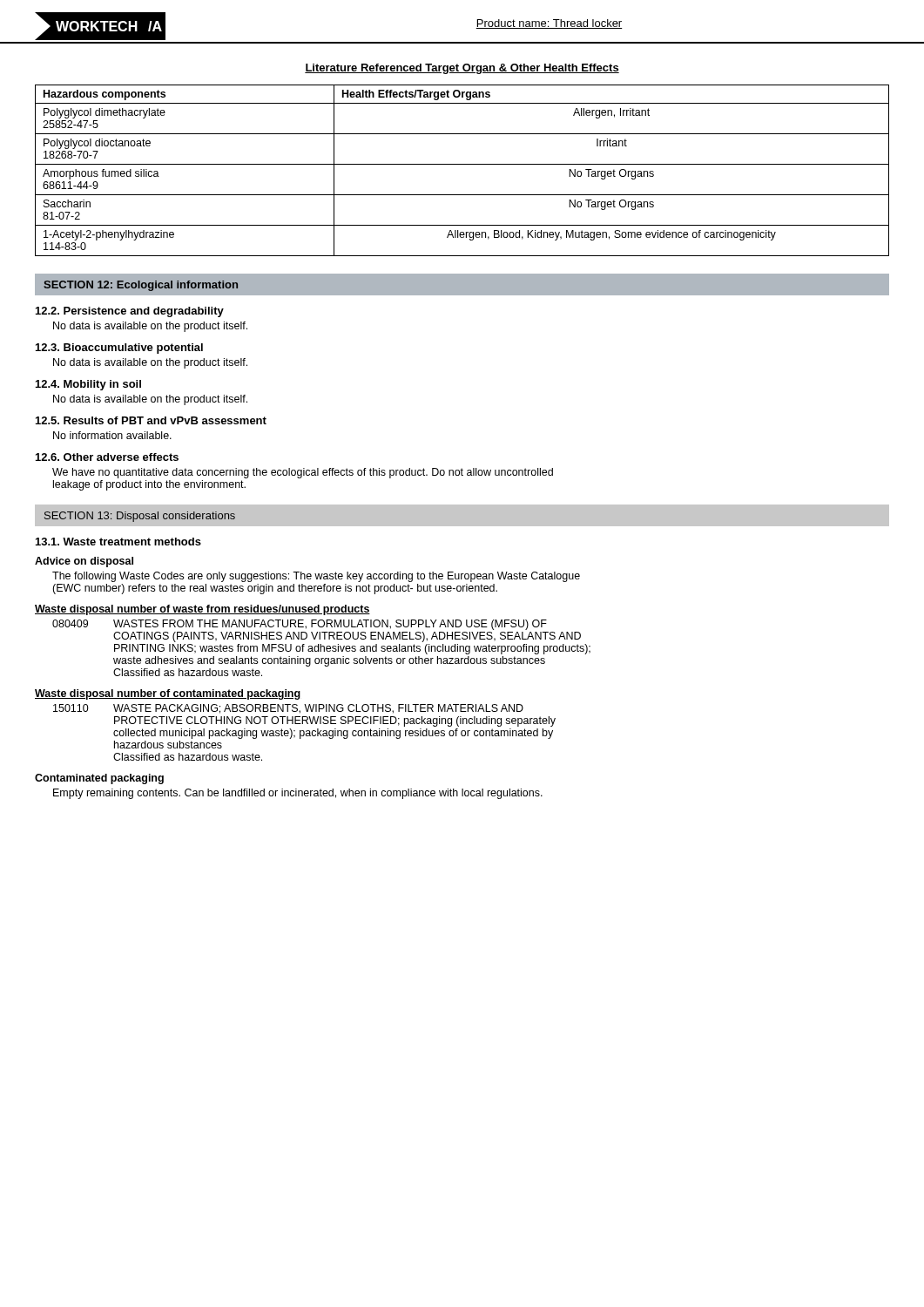The width and height of the screenshot is (924, 1307).
Task: Click on the section header containing "SECTION 12: Ecological information"
Action: [x=141, y=285]
